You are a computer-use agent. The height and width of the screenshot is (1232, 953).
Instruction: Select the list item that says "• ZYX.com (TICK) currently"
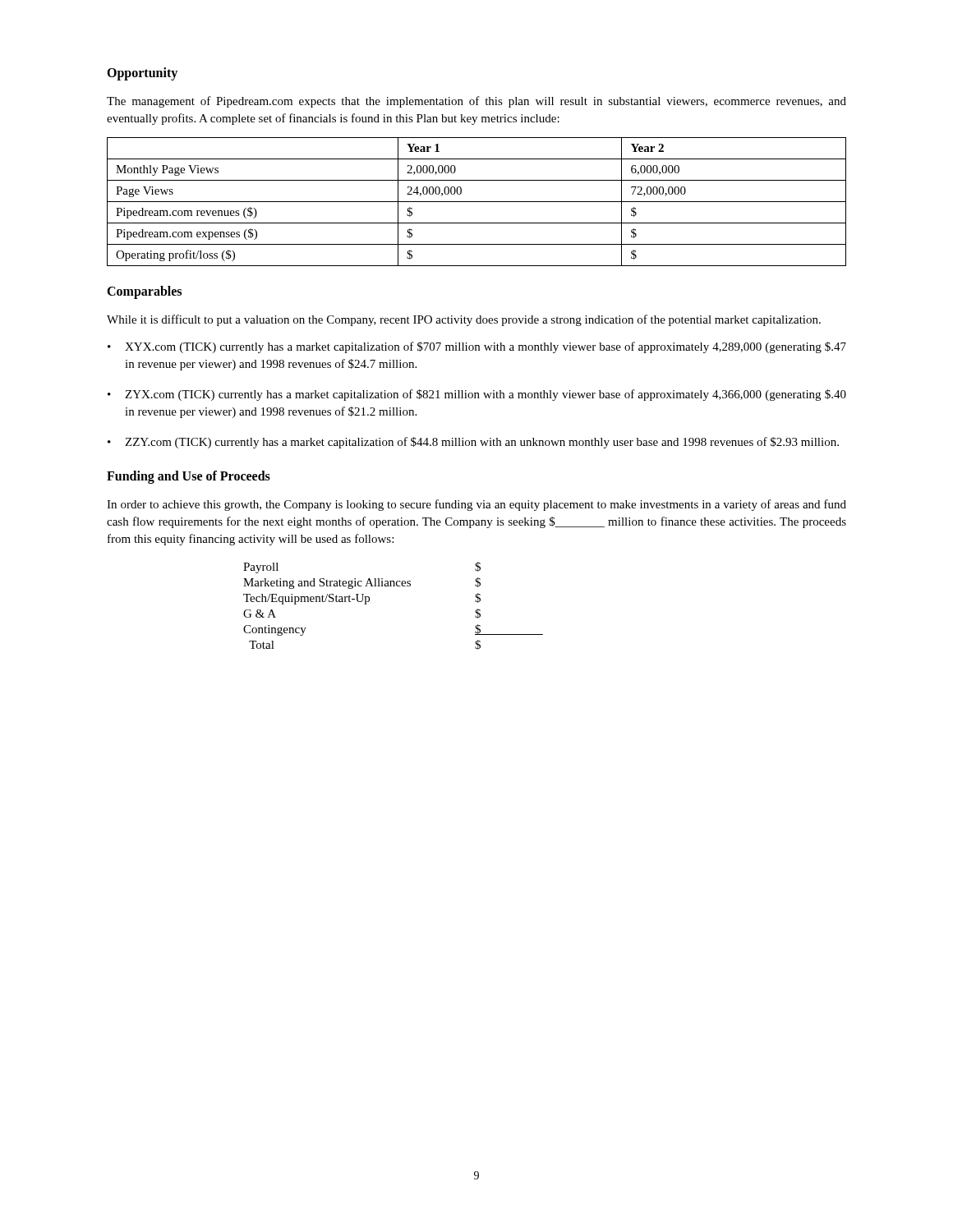coord(476,403)
